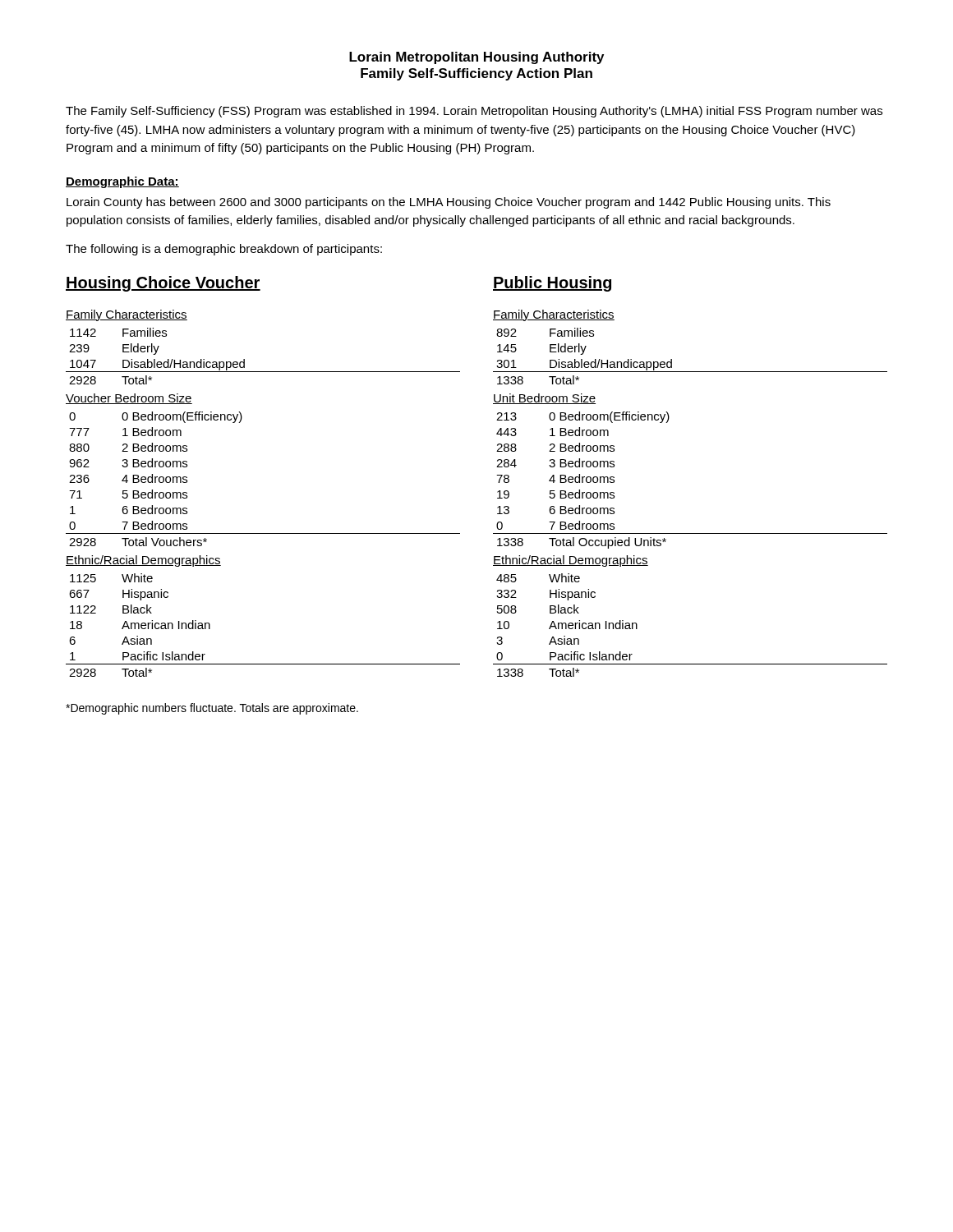953x1232 pixels.
Task: Point to the title beginning "Lorain Metropolitan Housing Authority Family Self-Sufficiency"
Action: (476, 66)
